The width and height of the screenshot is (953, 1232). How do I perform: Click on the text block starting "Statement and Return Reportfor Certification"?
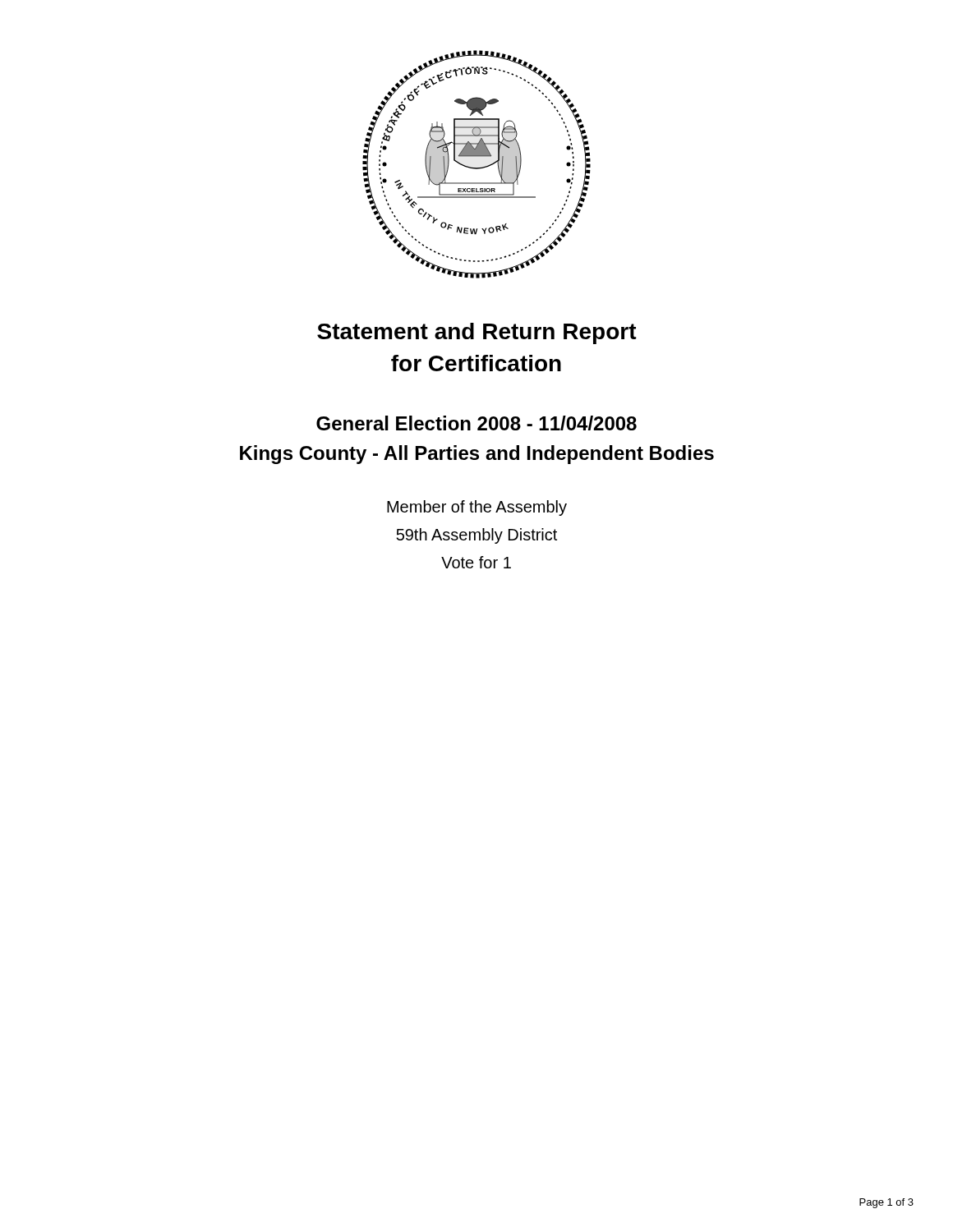(476, 348)
